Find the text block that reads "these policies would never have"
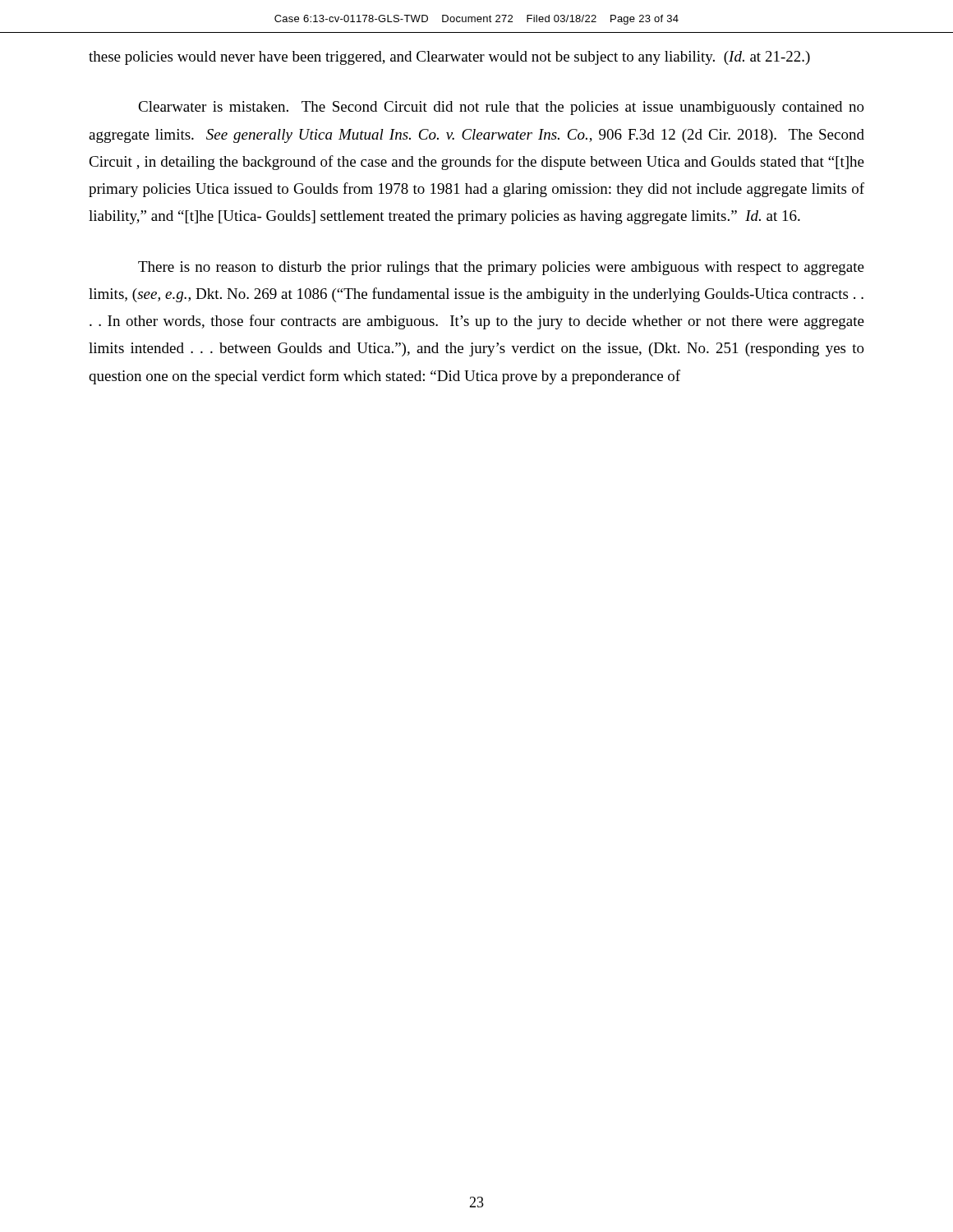953x1232 pixels. point(450,56)
